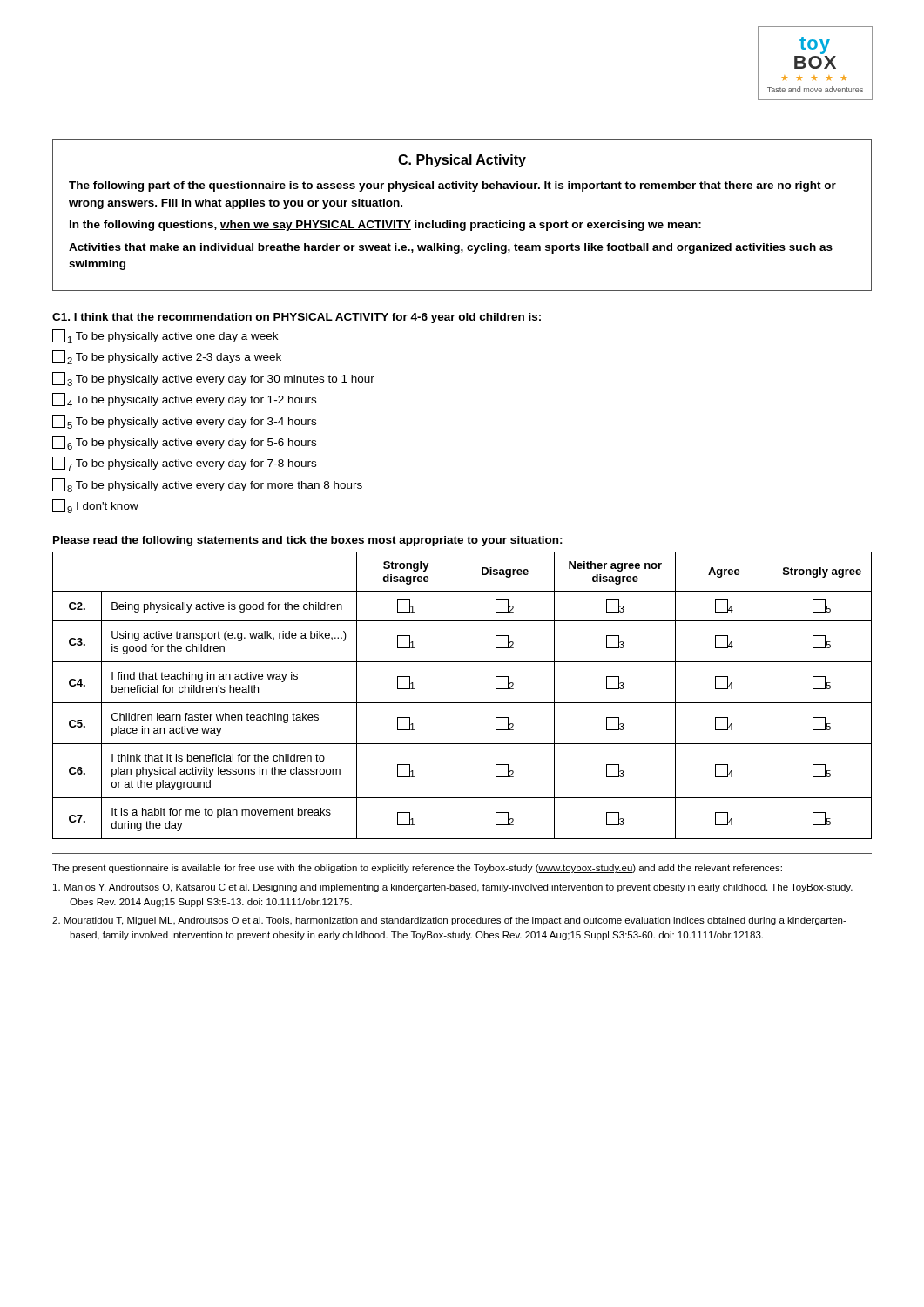
Task: Locate the text starting "The present questionnaire is"
Action: click(418, 868)
